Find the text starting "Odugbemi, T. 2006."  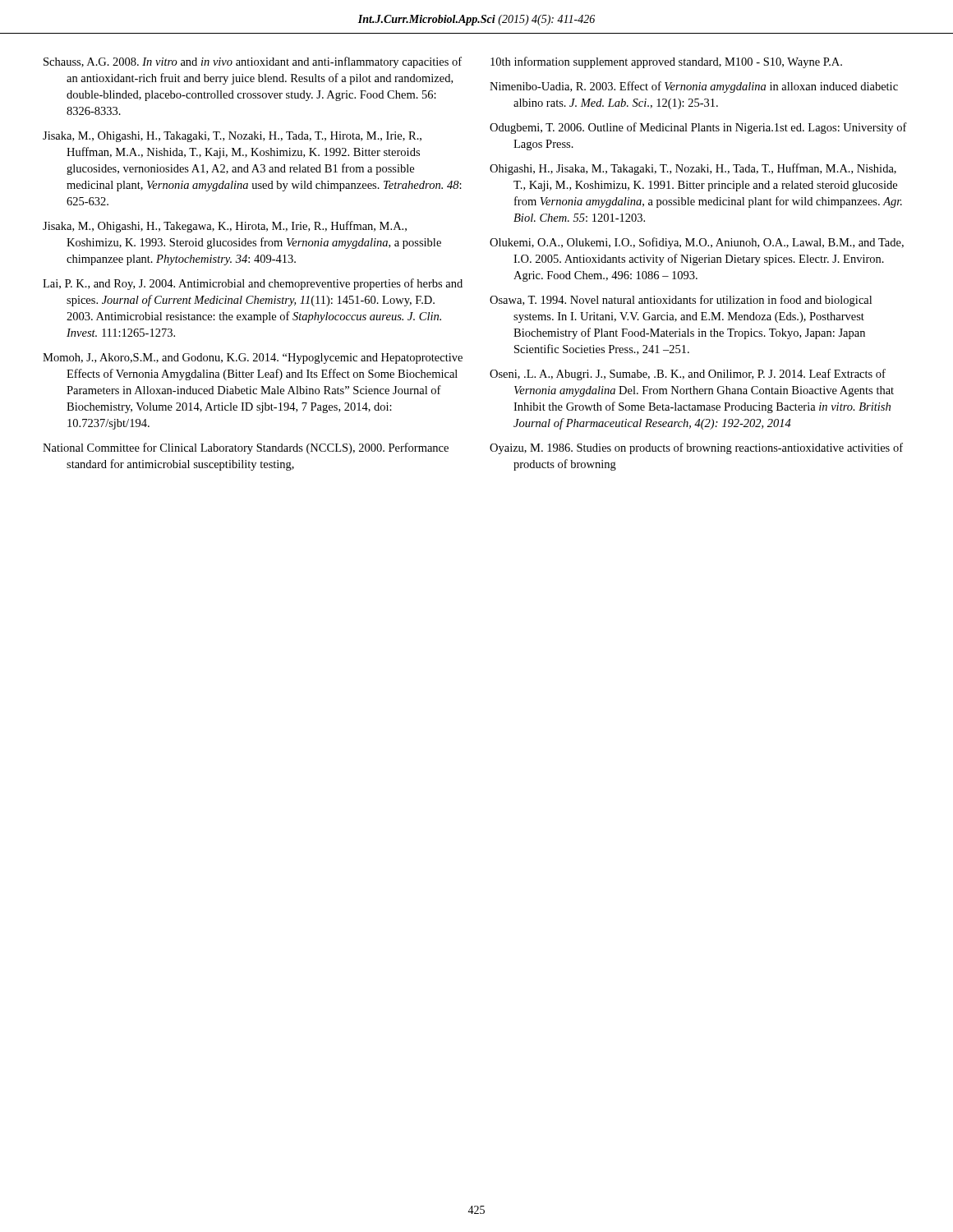[x=698, y=136]
